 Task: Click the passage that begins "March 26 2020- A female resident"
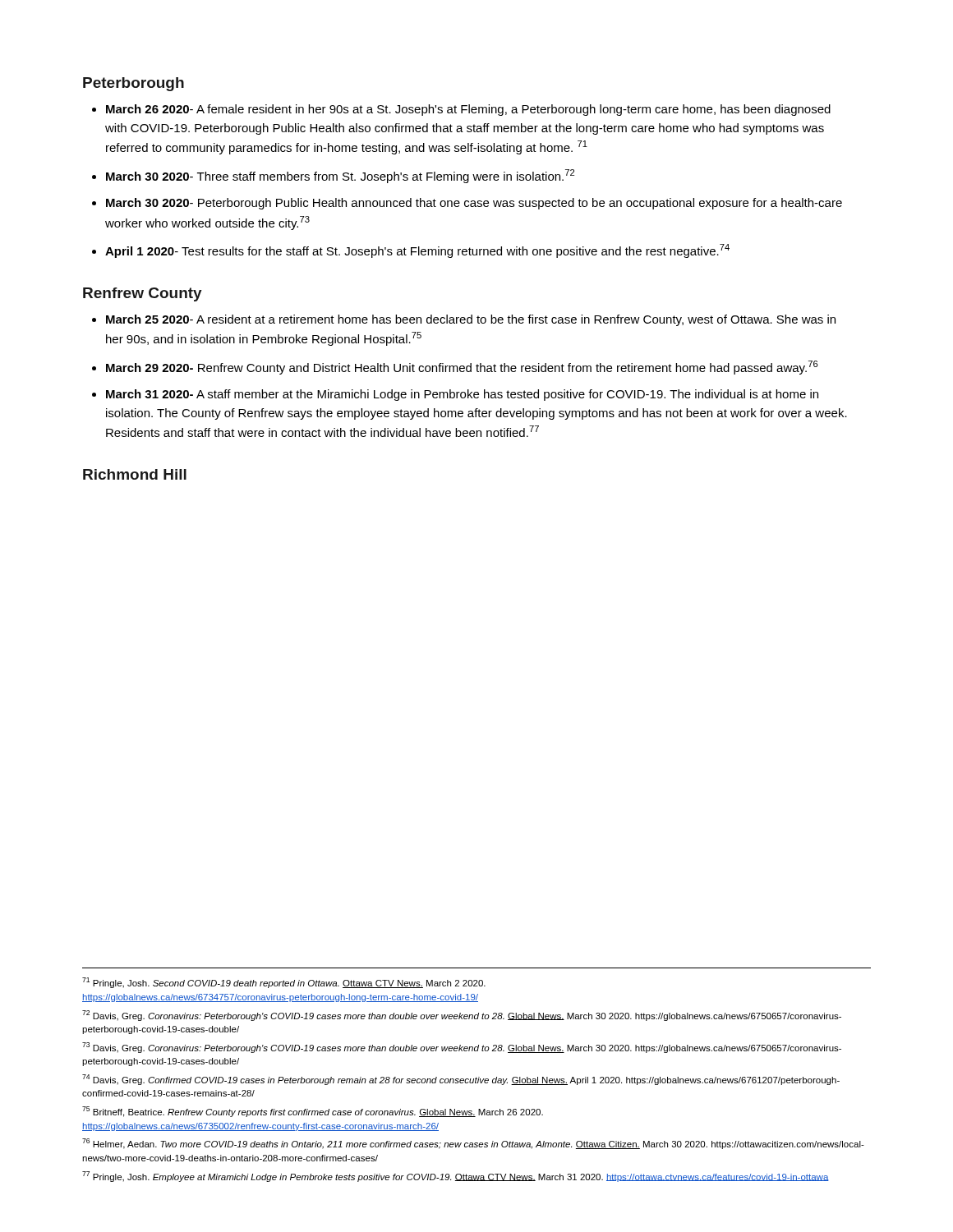pyautogui.click(x=468, y=128)
